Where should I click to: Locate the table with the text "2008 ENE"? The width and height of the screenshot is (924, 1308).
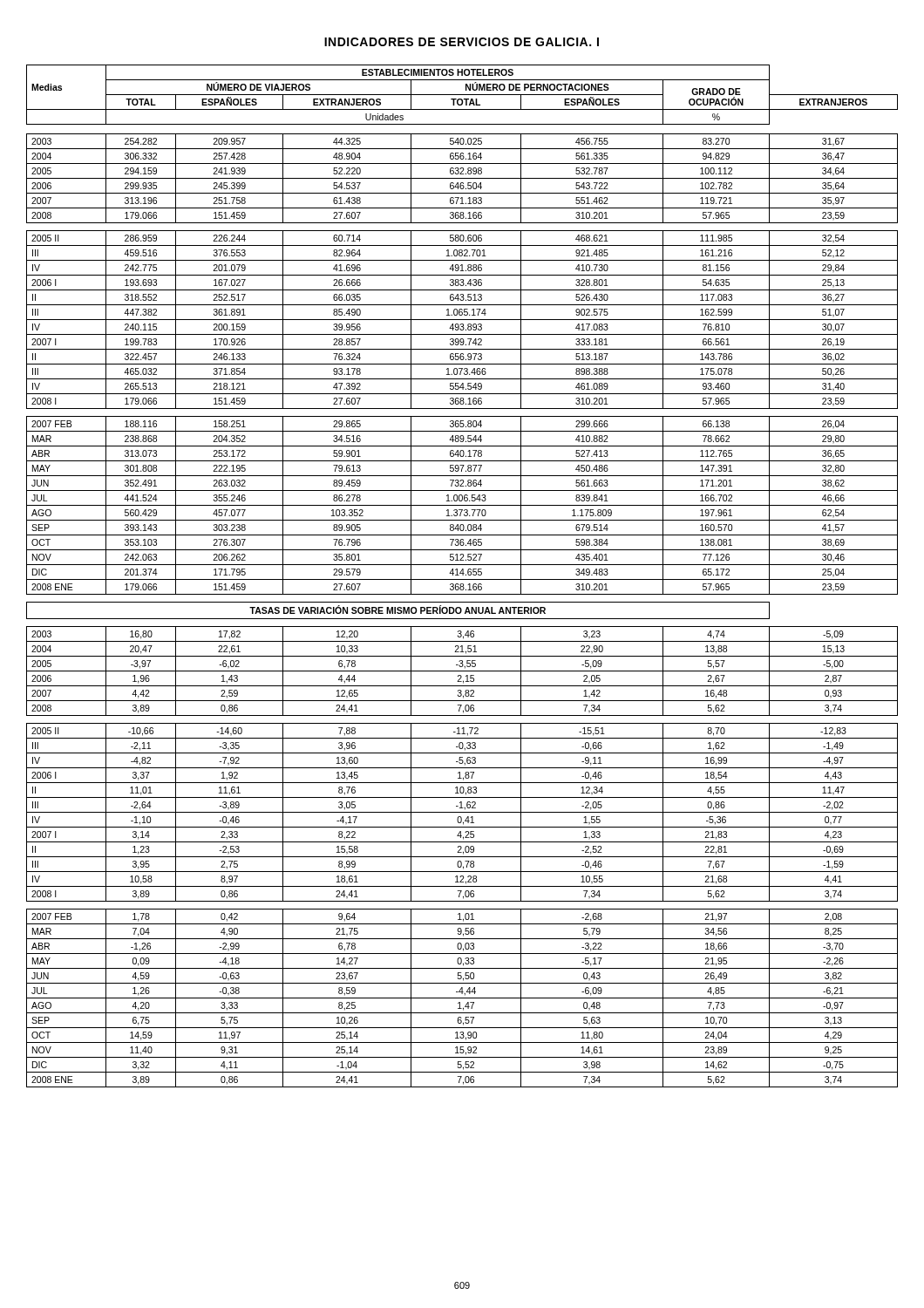coord(462,576)
